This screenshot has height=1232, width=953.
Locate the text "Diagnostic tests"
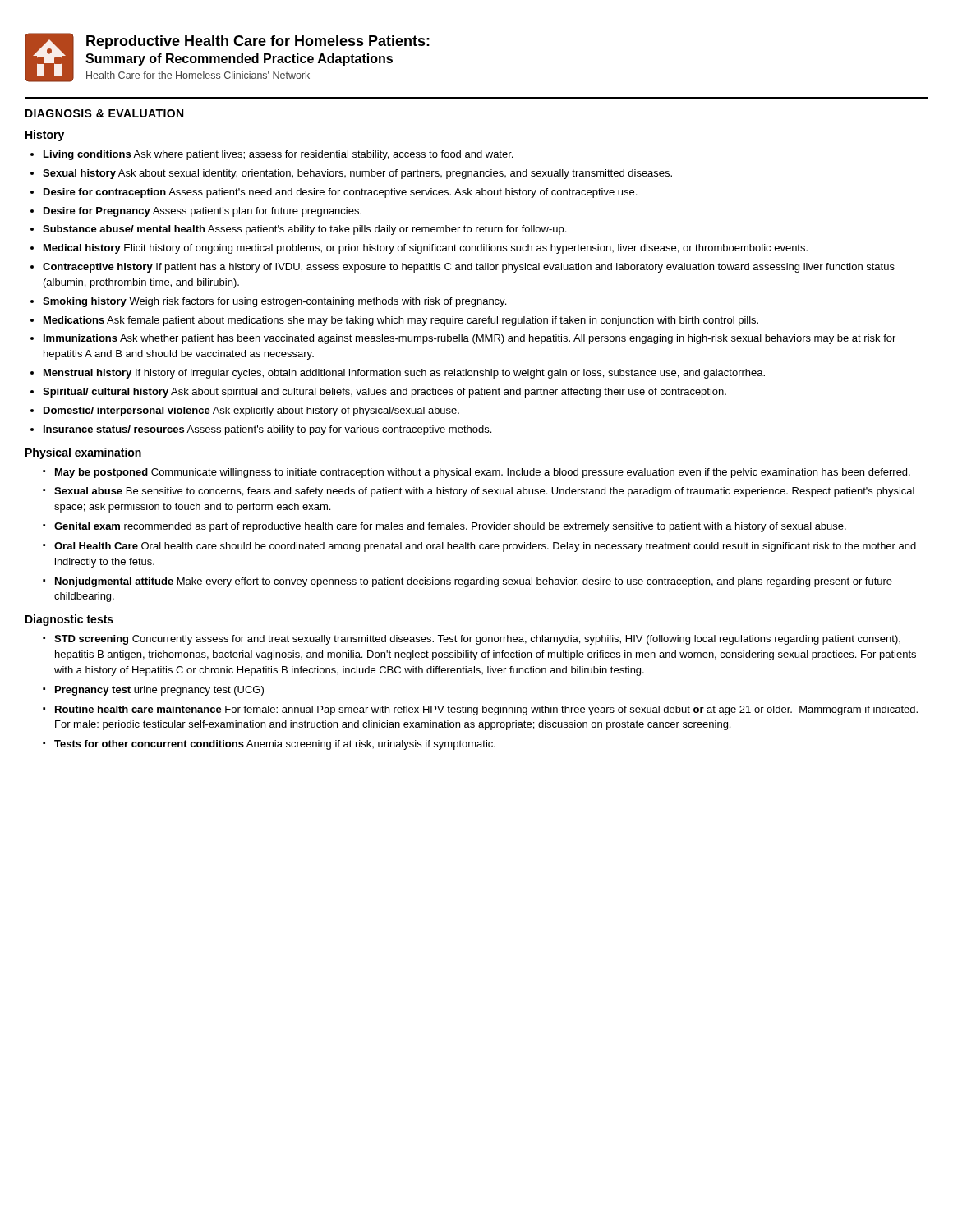pyautogui.click(x=69, y=620)
